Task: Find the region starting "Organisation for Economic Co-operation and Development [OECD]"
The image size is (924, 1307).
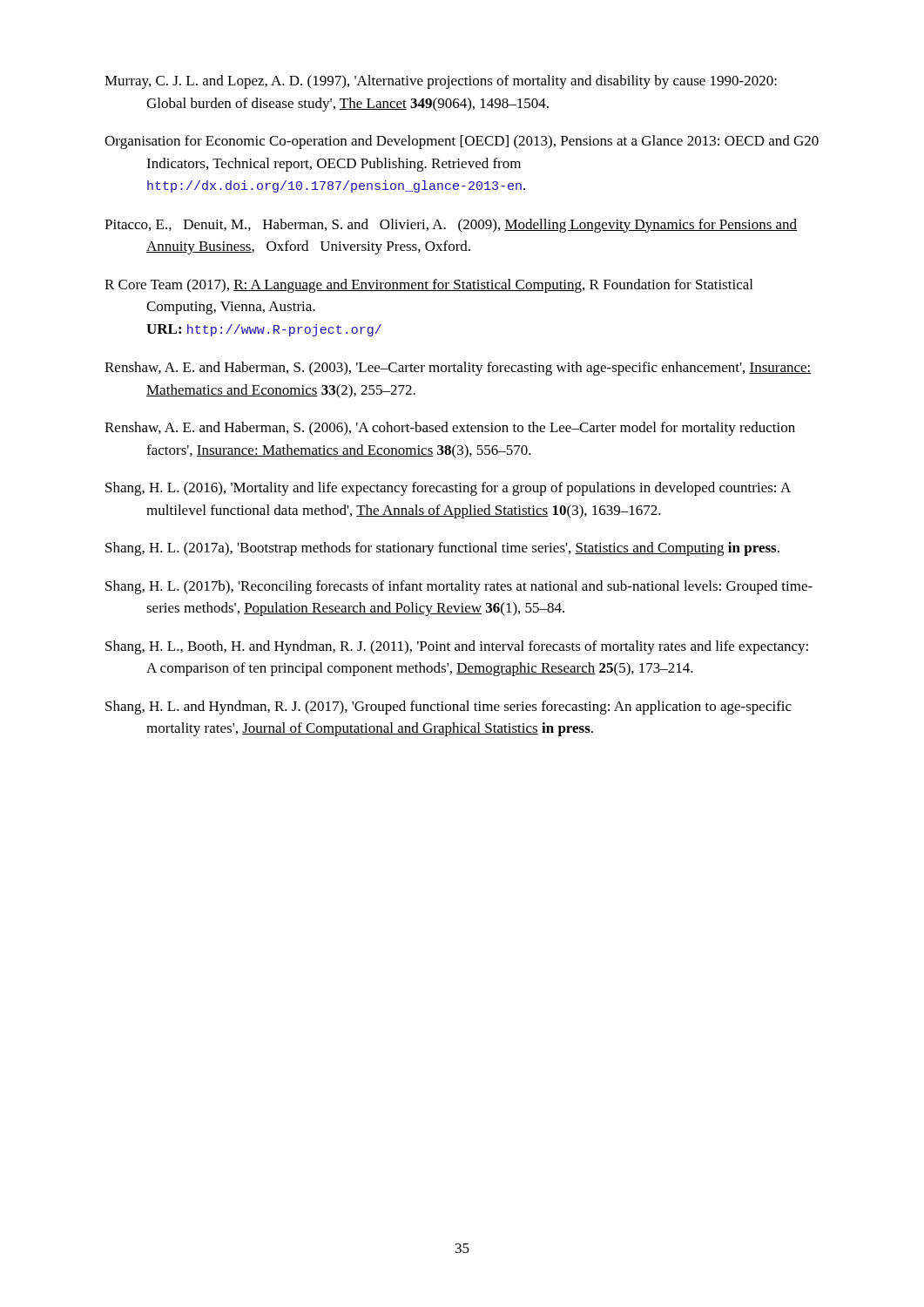Action: [x=462, y=163]
